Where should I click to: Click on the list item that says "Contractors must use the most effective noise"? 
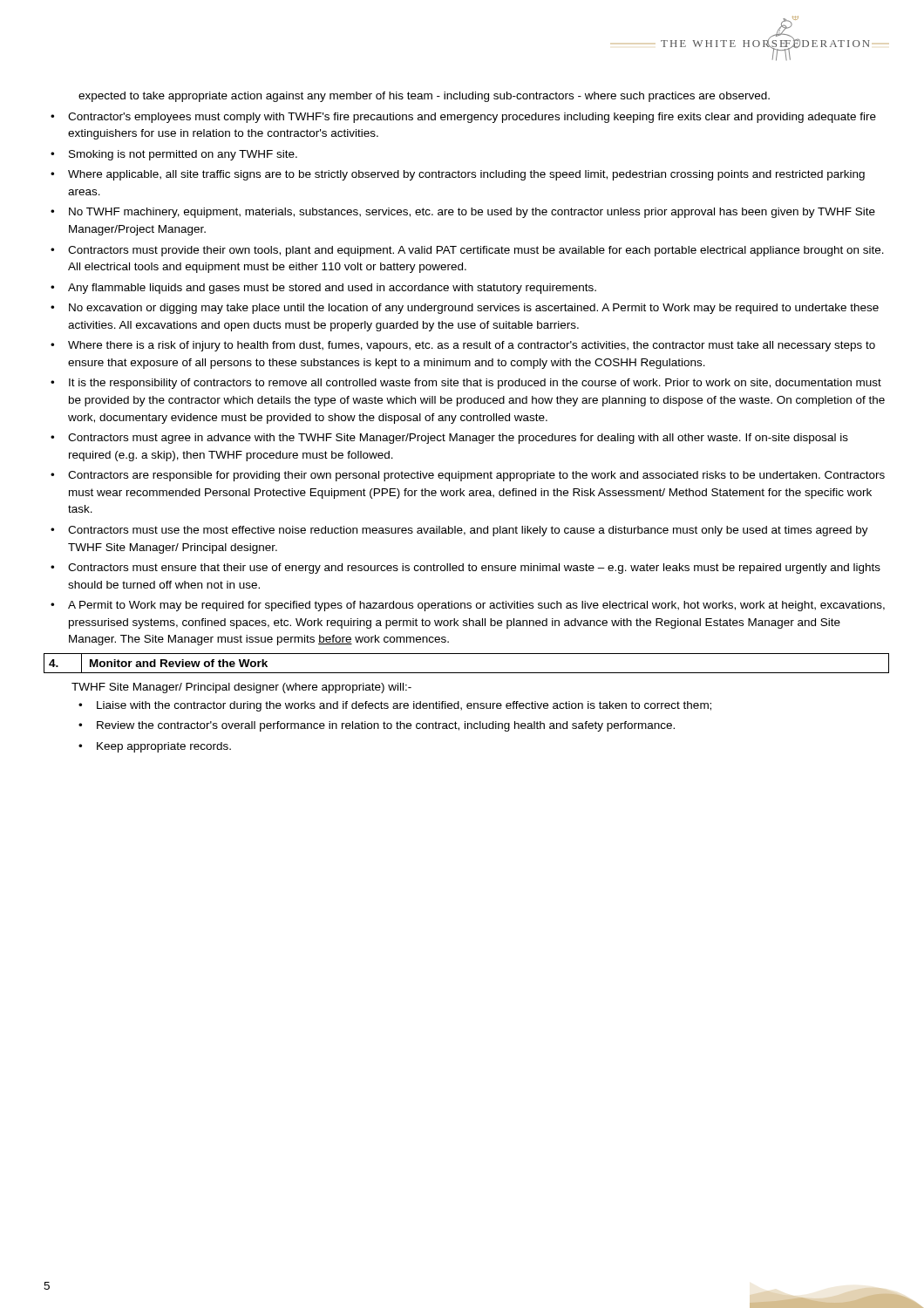coord(466,538)
